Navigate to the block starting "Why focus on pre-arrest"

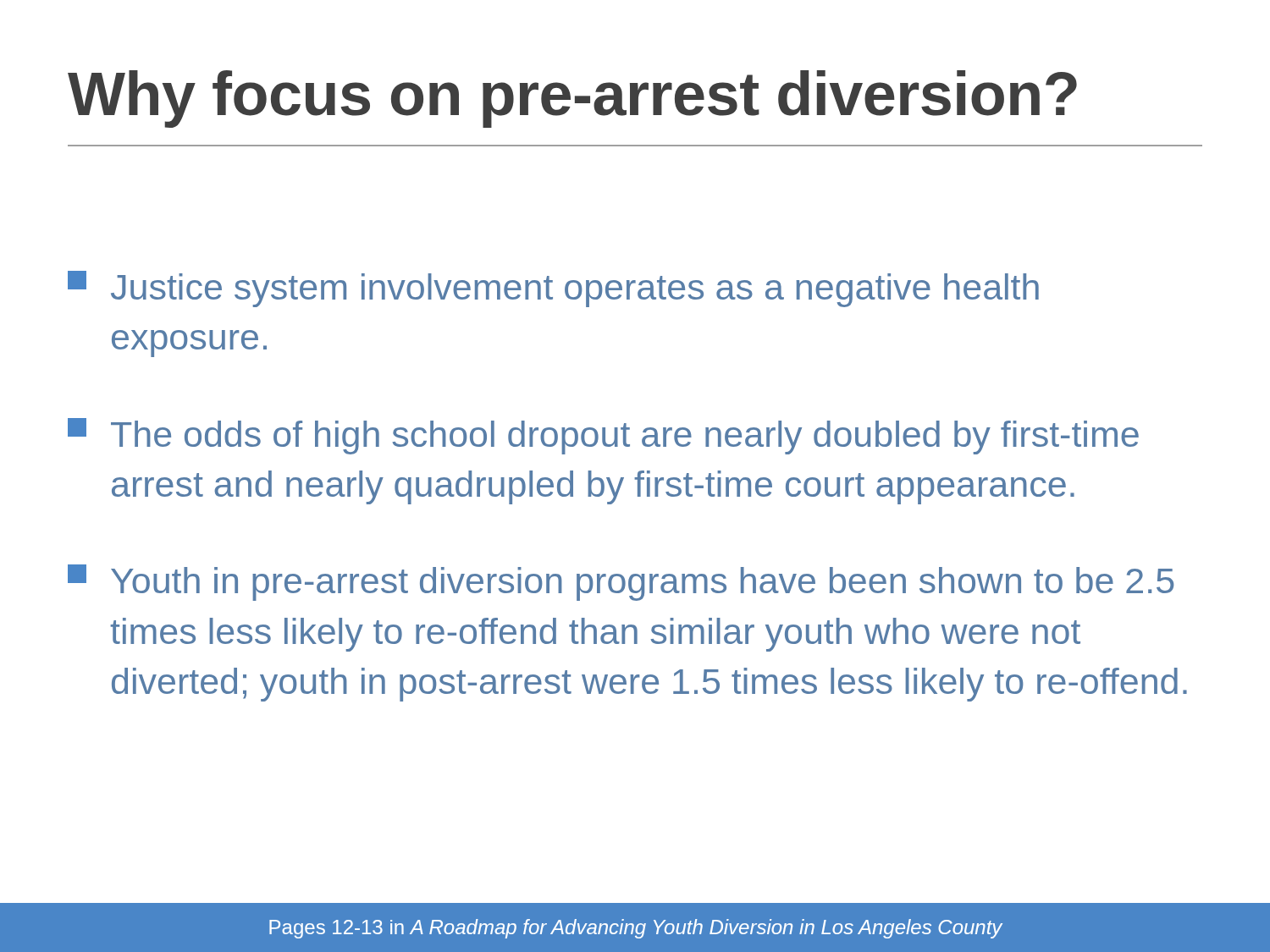pyautogui.click(x=635, y=103)
